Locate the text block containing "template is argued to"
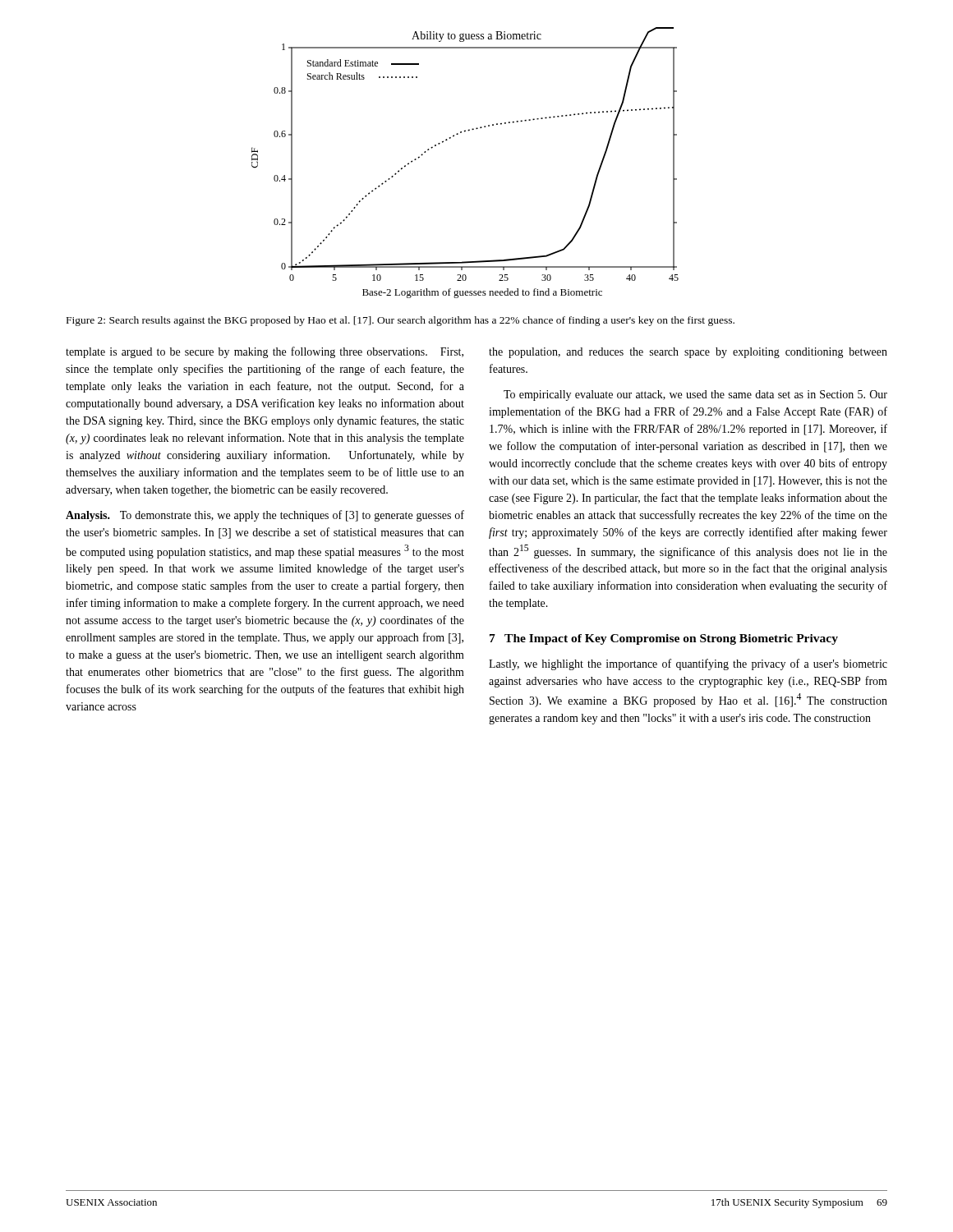This screenshot has height=1232, width=953. coord(265,421)
